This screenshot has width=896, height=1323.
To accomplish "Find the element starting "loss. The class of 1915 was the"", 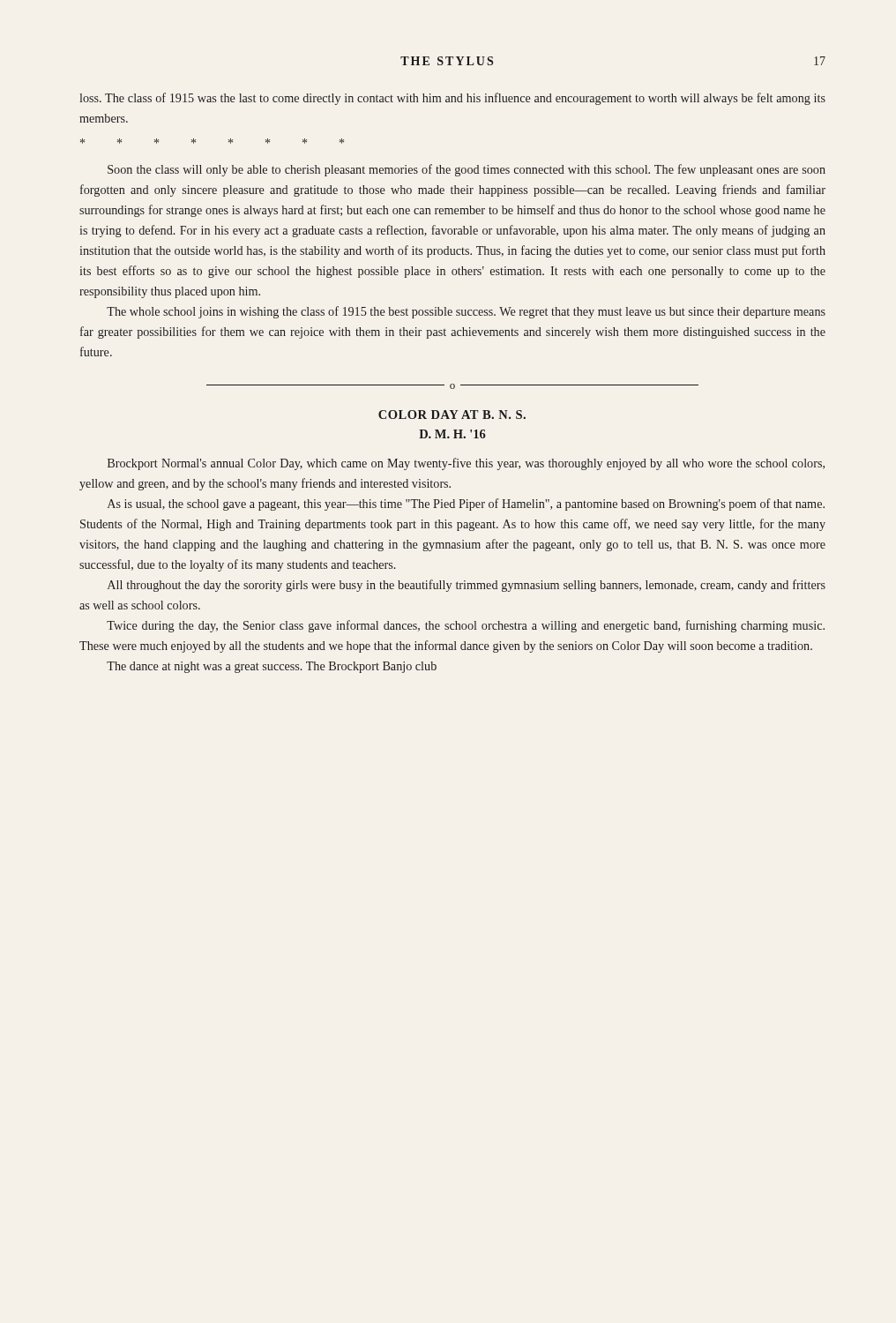I will pyautogui.click(x=452, y=225).
